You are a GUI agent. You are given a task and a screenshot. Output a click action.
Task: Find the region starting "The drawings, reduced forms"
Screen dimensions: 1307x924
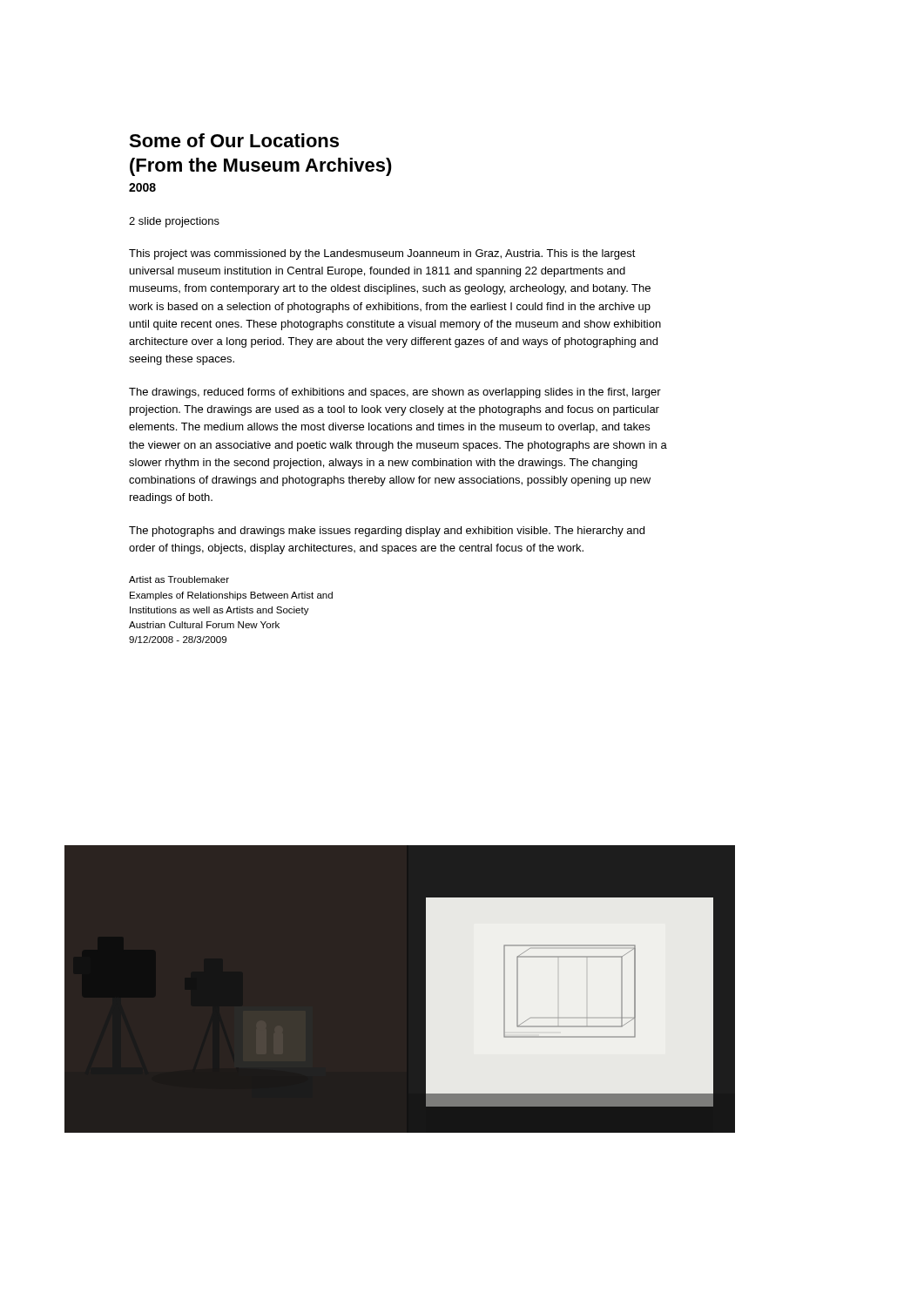click(x=398, y=444)
